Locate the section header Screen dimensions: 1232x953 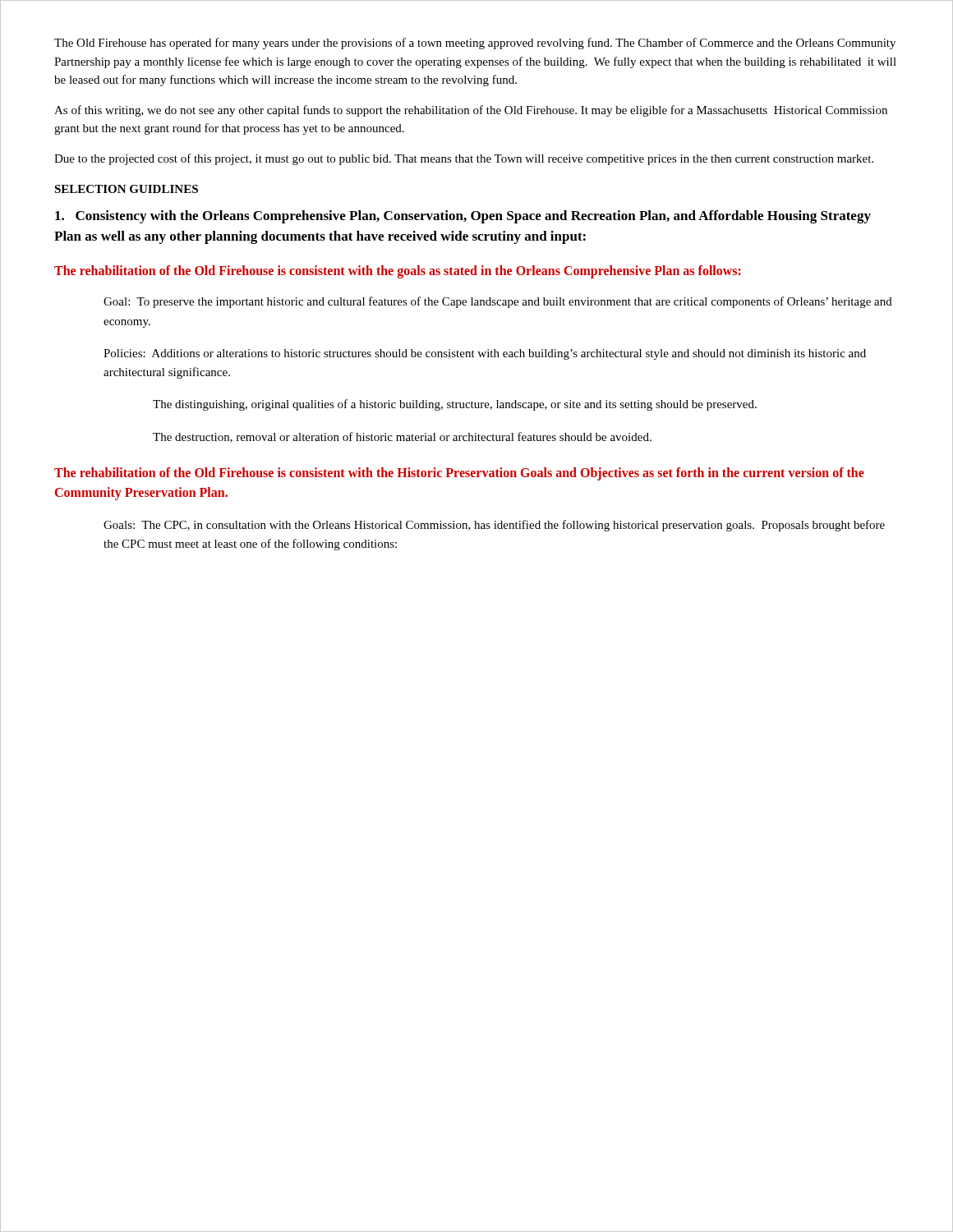click(126, 189)
